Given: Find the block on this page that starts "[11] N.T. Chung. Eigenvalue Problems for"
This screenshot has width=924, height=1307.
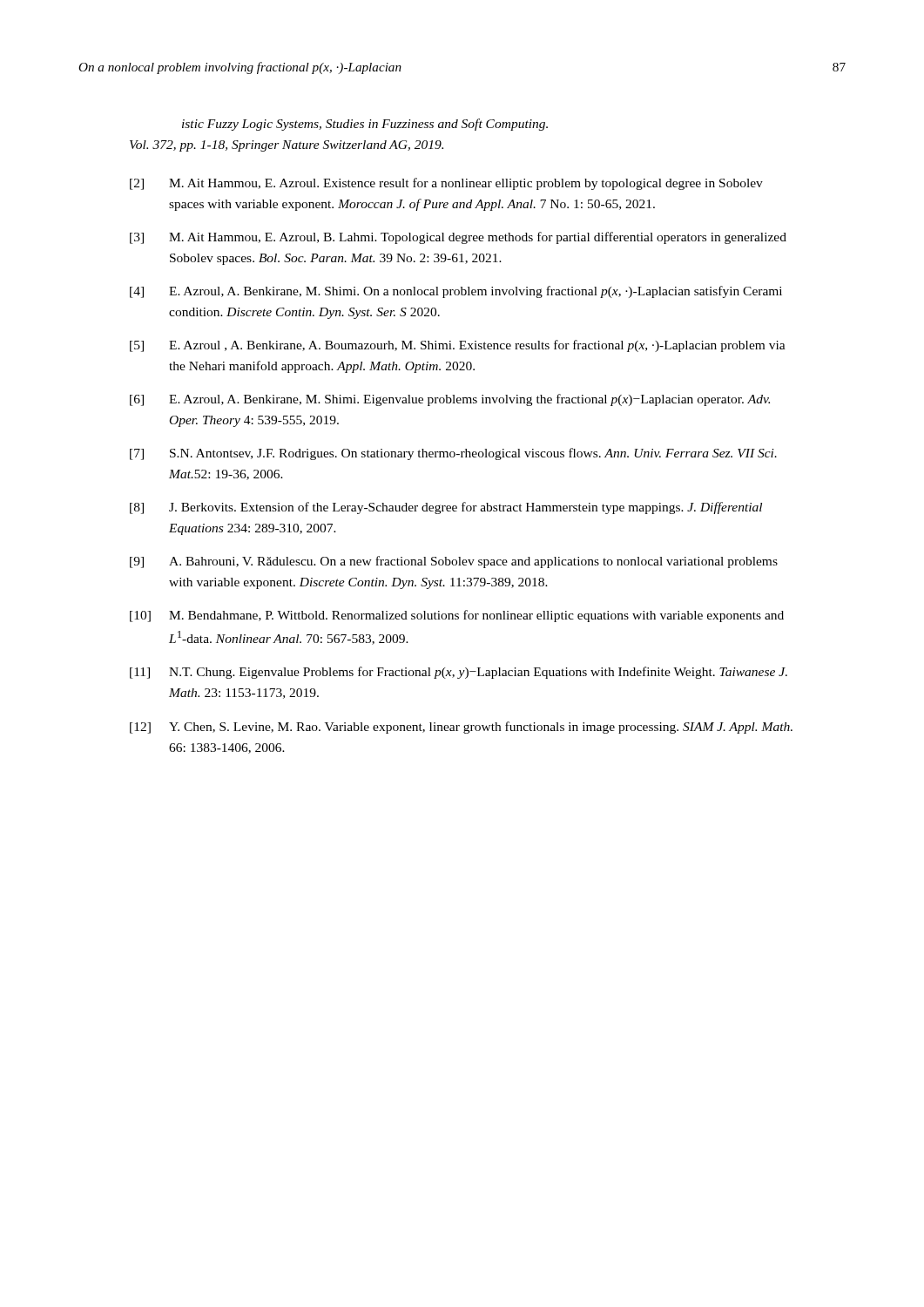Looking at the screenshot, I should pos(462,683).
